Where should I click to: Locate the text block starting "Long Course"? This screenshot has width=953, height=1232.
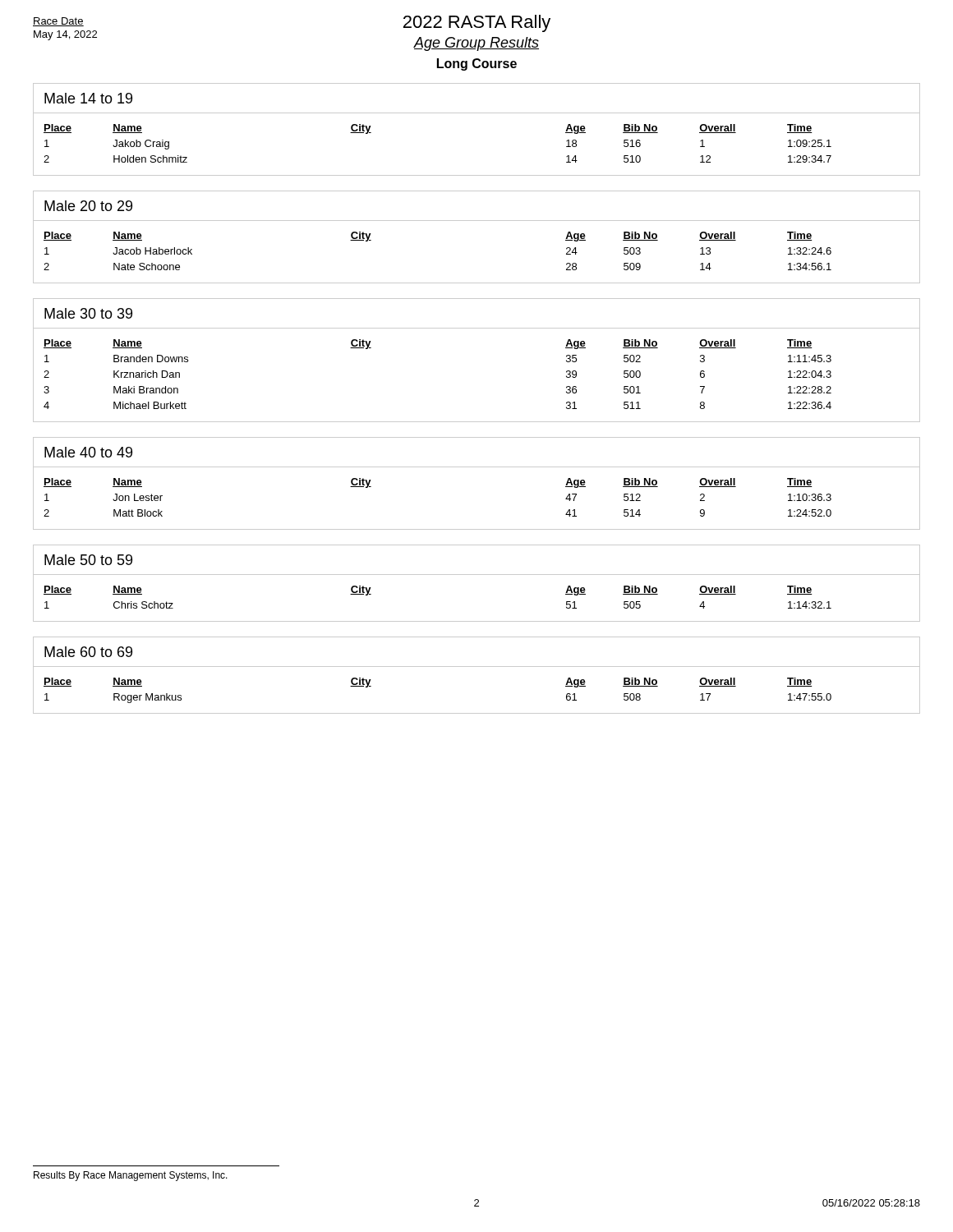coord(476,64)
